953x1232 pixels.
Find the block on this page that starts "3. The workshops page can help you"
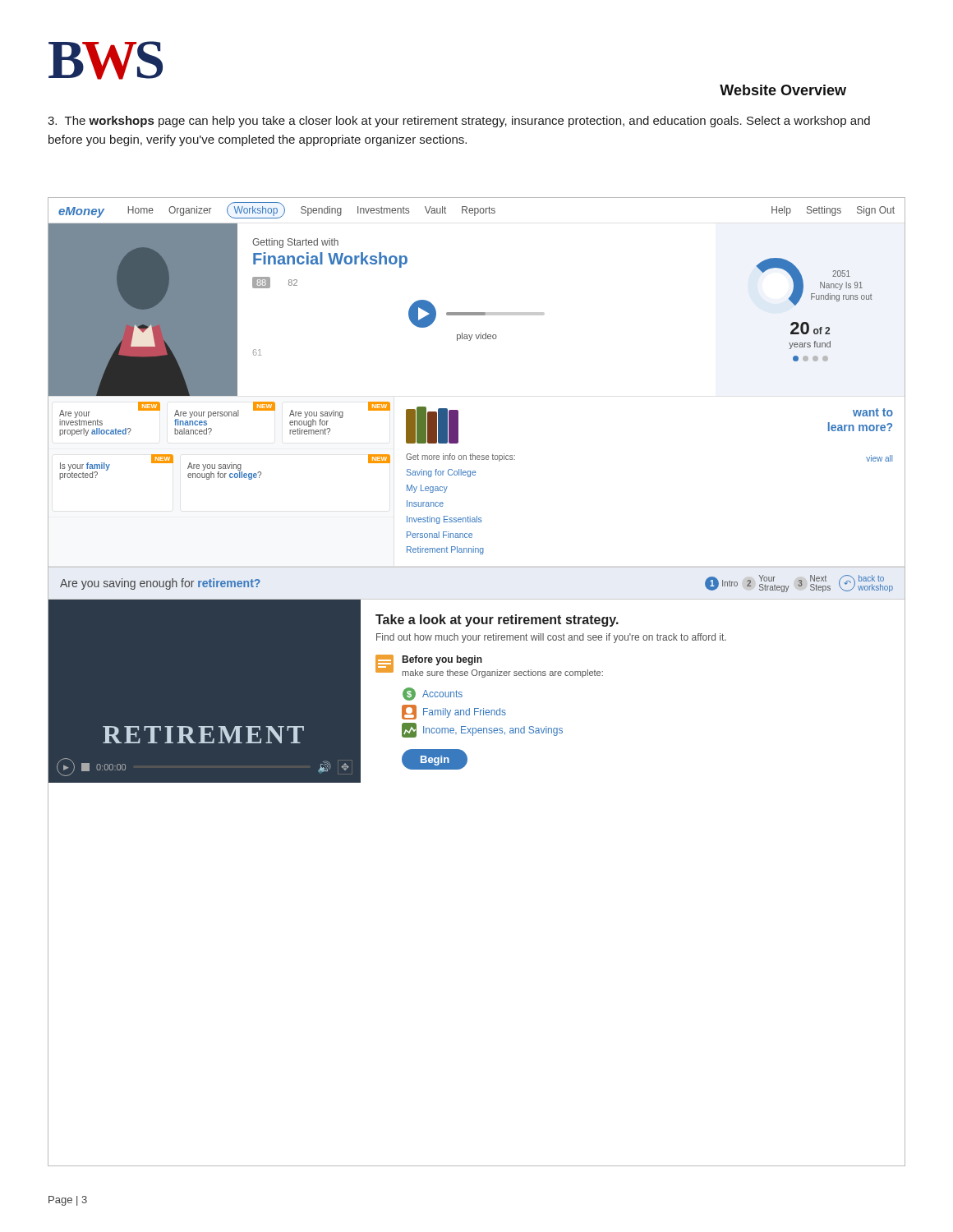[459, 130]
